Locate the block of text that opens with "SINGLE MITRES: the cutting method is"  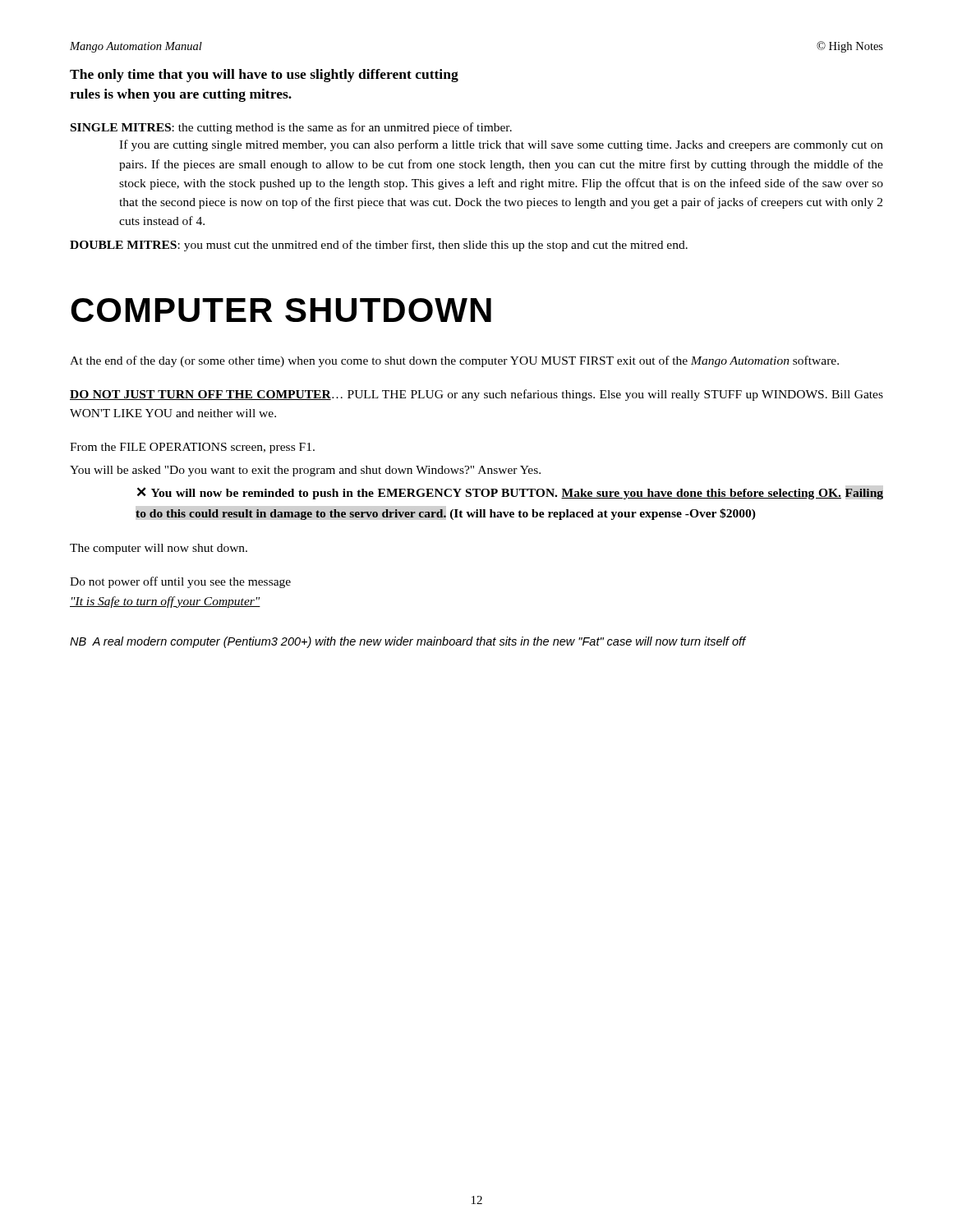click(476, 175)
